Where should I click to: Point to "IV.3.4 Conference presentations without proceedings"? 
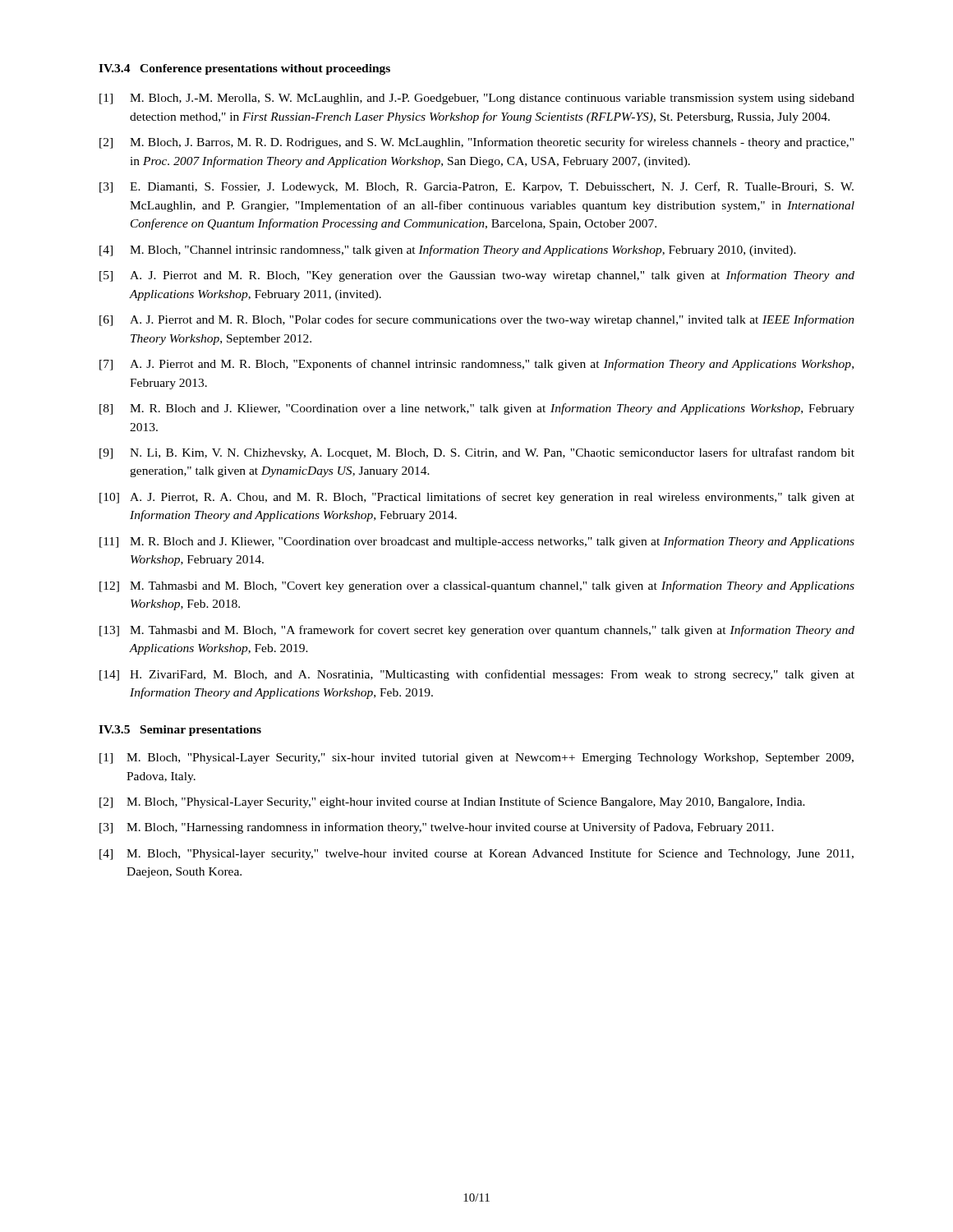click(x=245, y=68)
